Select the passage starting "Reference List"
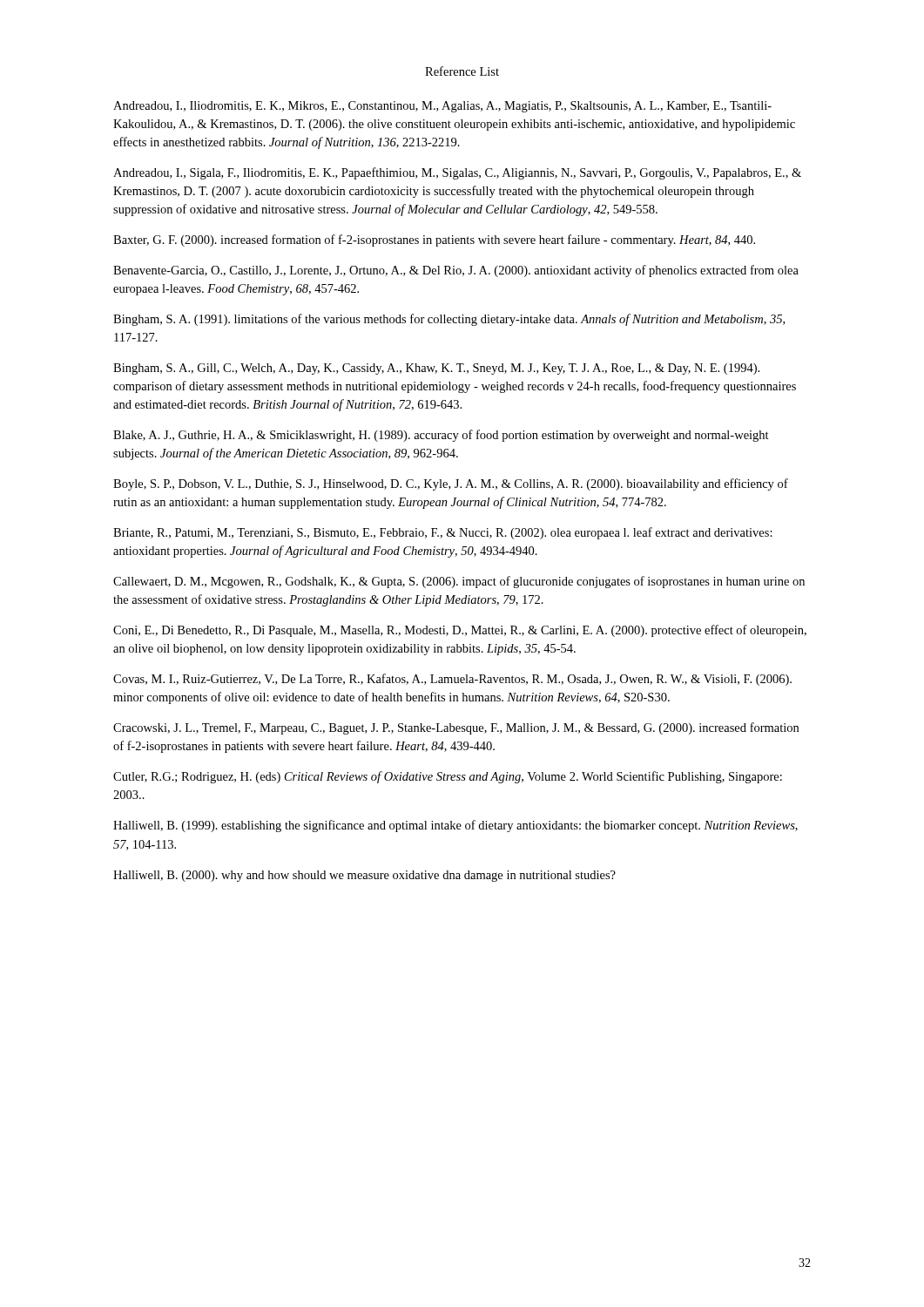 (462, 71)
